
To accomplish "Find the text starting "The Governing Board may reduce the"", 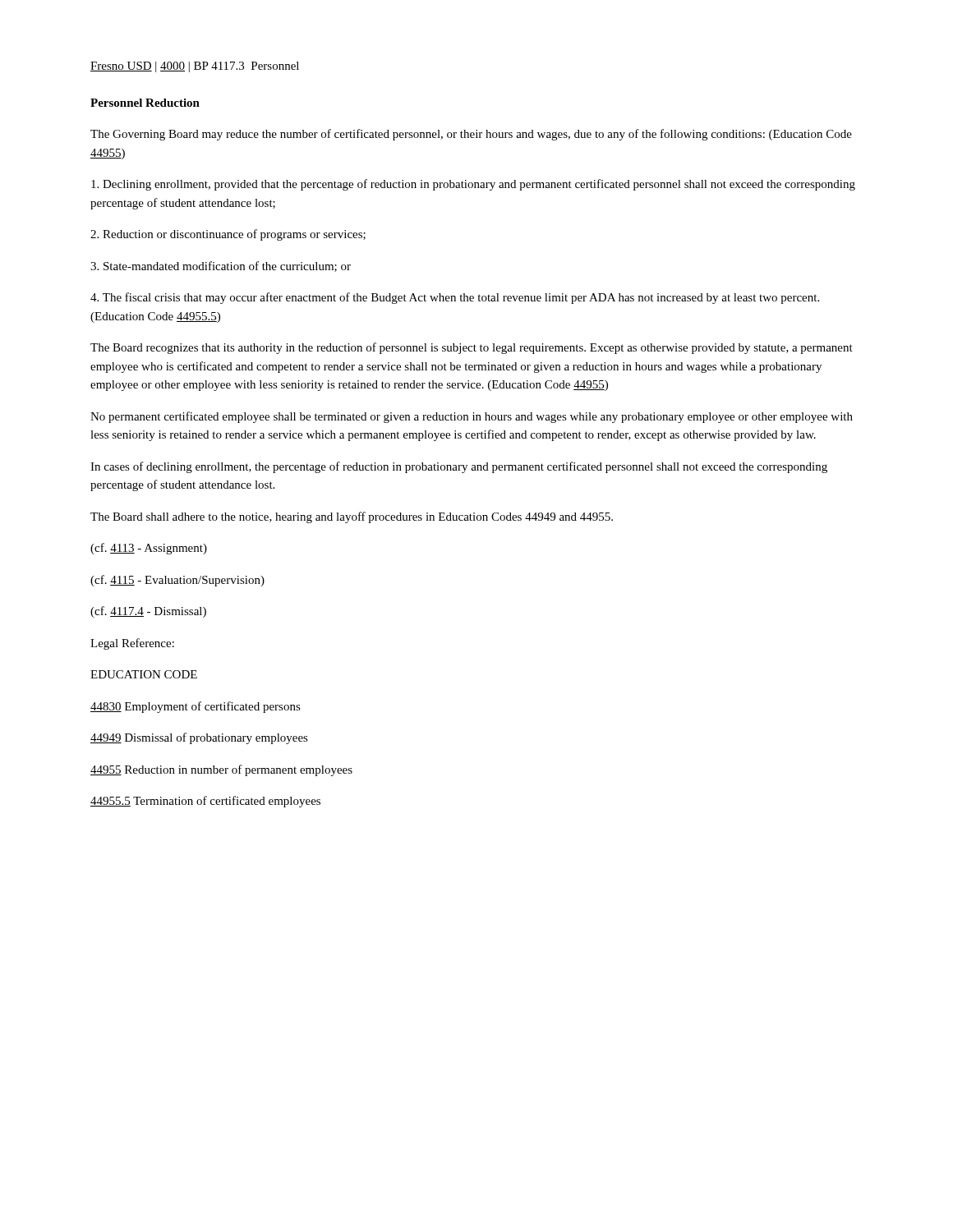I will pyautogui.click(x=471, y=143).
